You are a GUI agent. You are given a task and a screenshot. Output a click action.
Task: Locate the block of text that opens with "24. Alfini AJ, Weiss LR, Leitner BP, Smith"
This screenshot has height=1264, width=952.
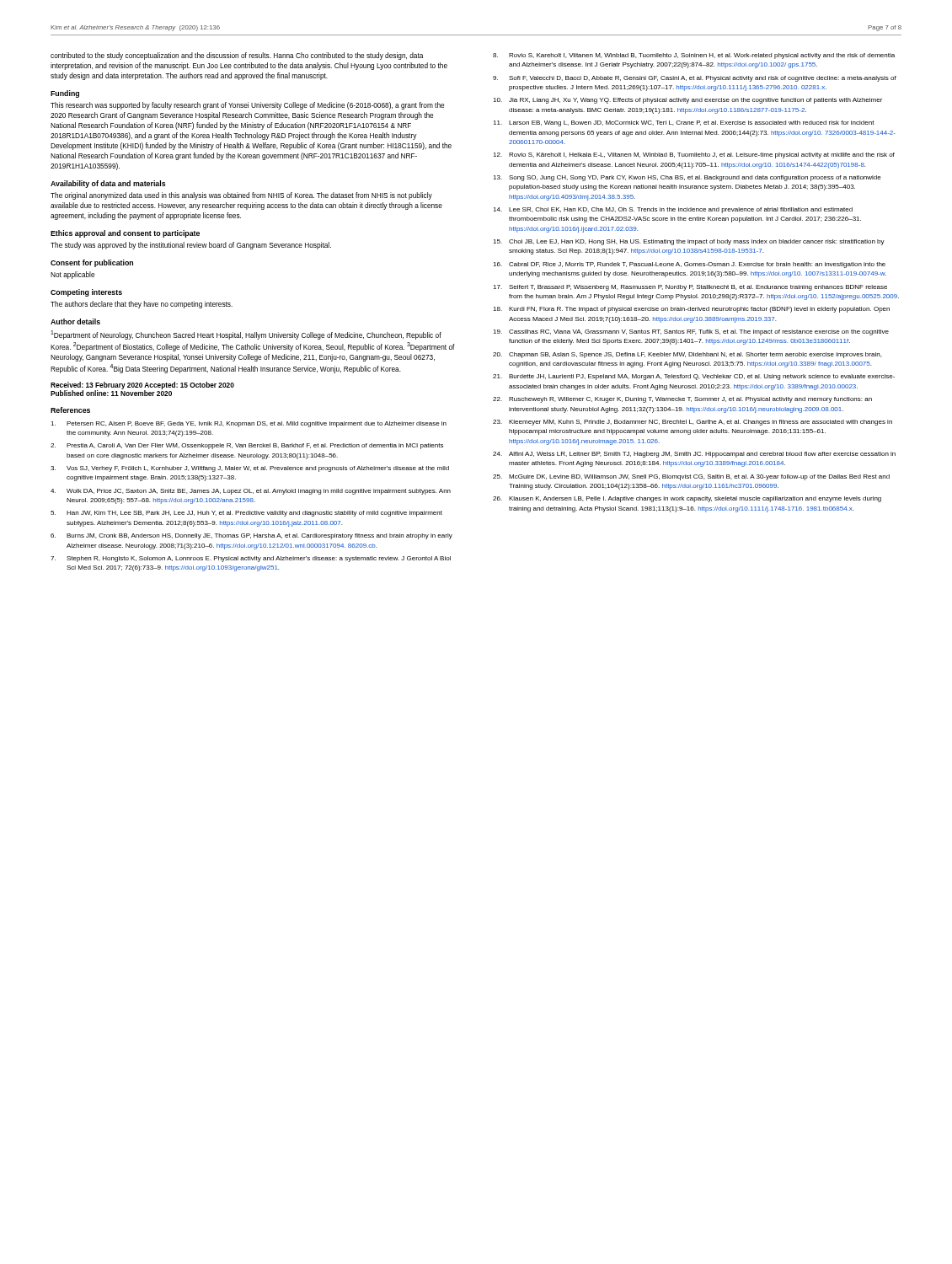point(697,459)
